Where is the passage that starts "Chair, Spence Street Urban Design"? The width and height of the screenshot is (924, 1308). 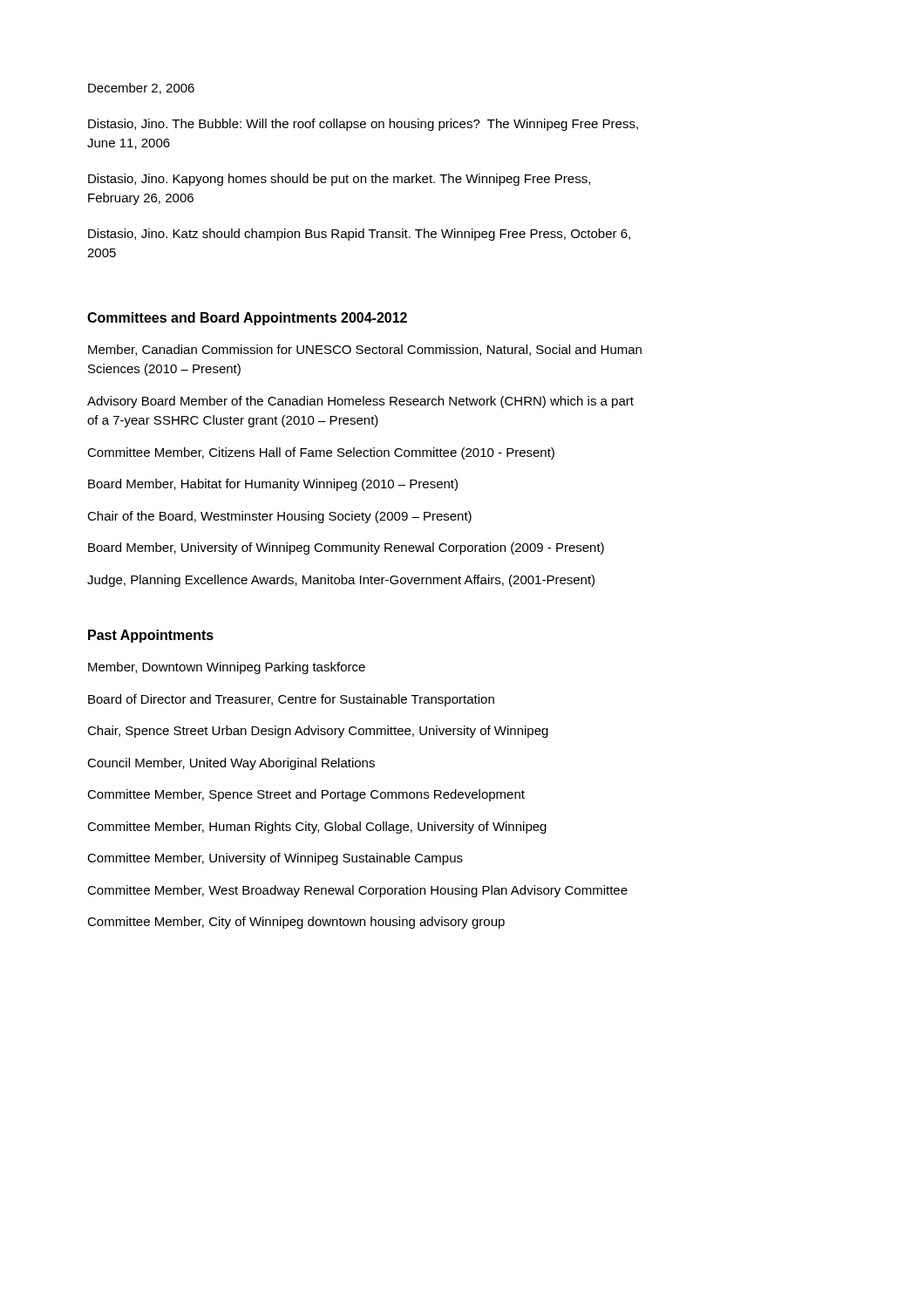(x=318, y=730)
